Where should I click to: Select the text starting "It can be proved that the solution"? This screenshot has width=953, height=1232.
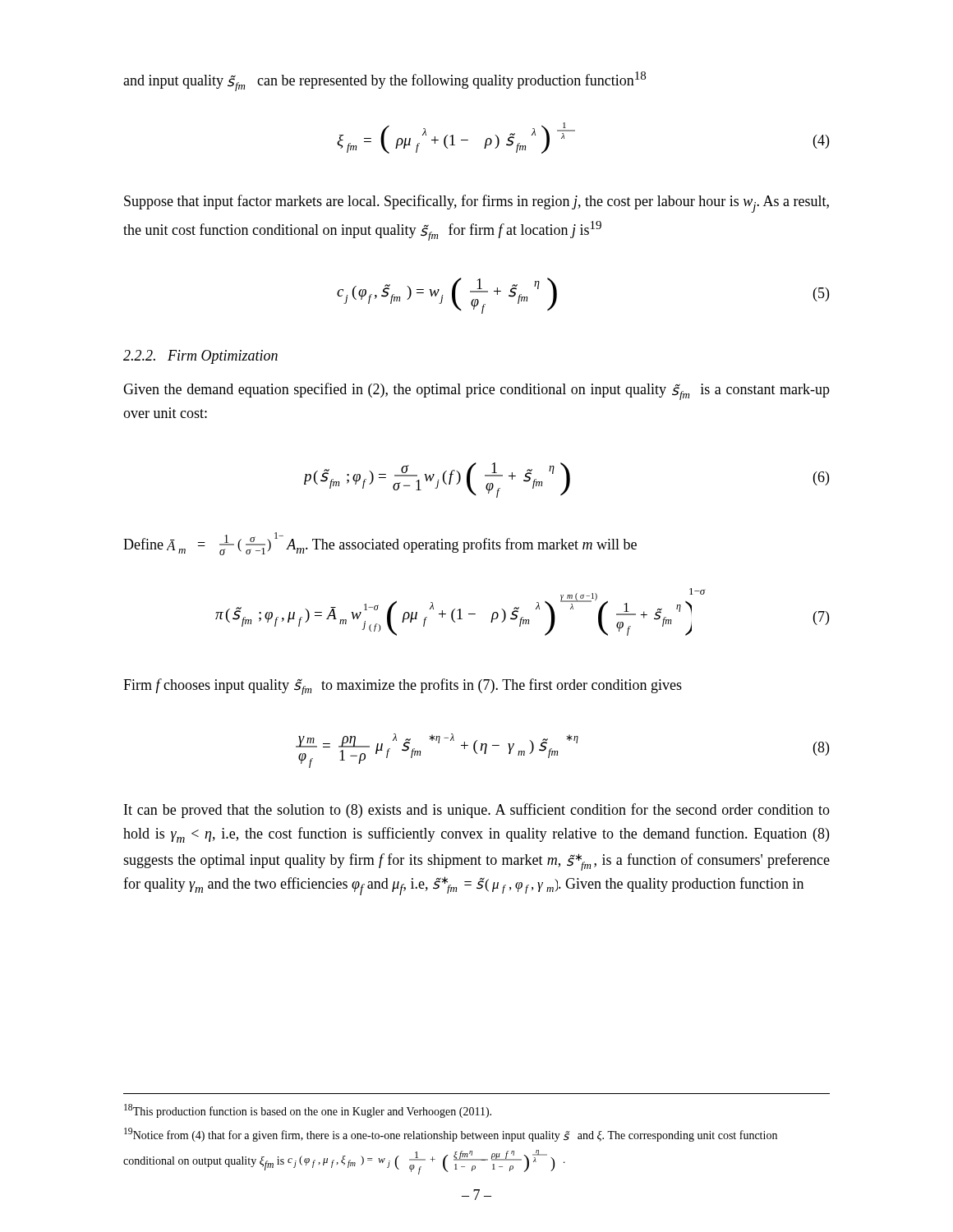coord(476,848)
